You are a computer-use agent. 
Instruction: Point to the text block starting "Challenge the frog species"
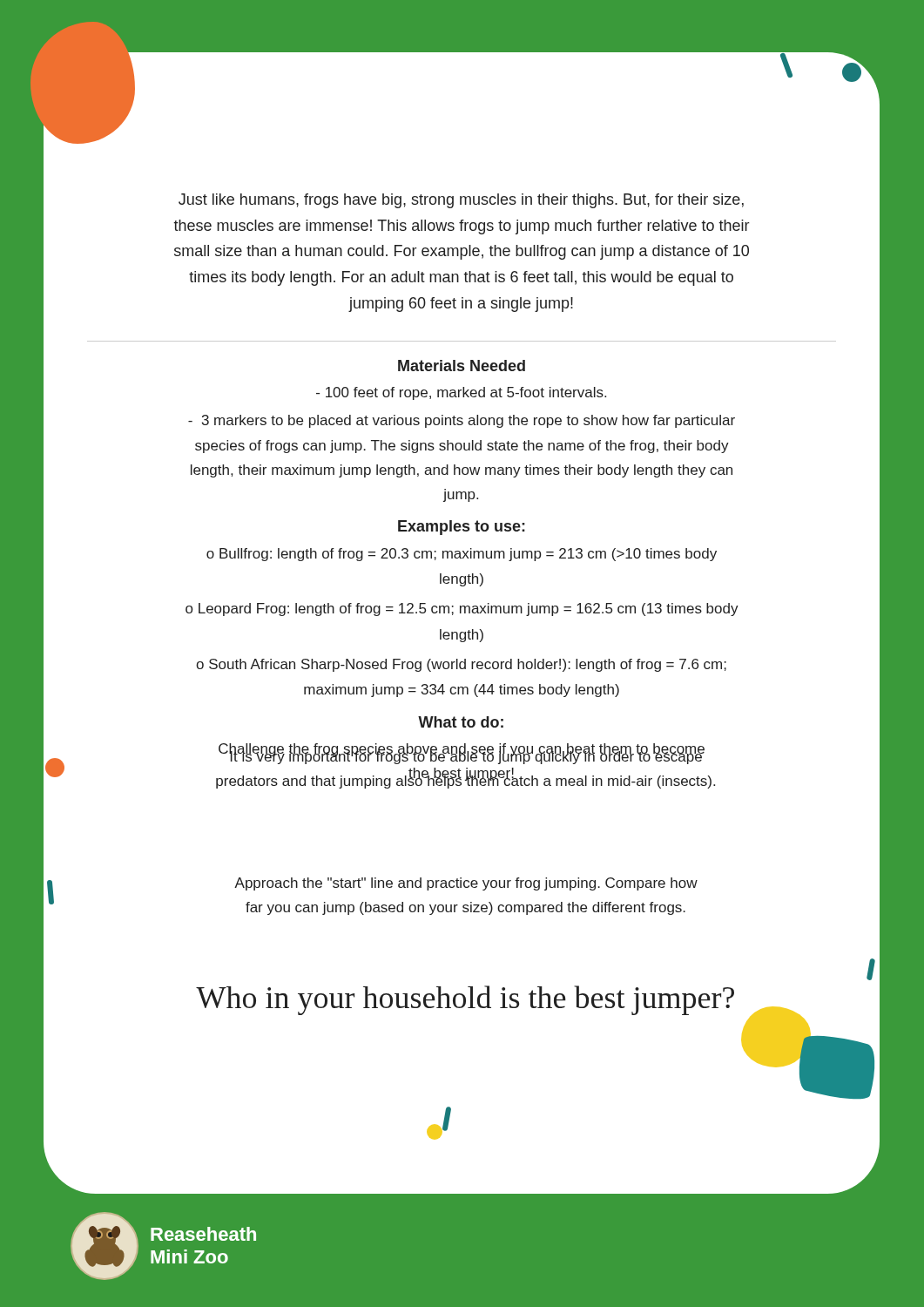[462, 761]
